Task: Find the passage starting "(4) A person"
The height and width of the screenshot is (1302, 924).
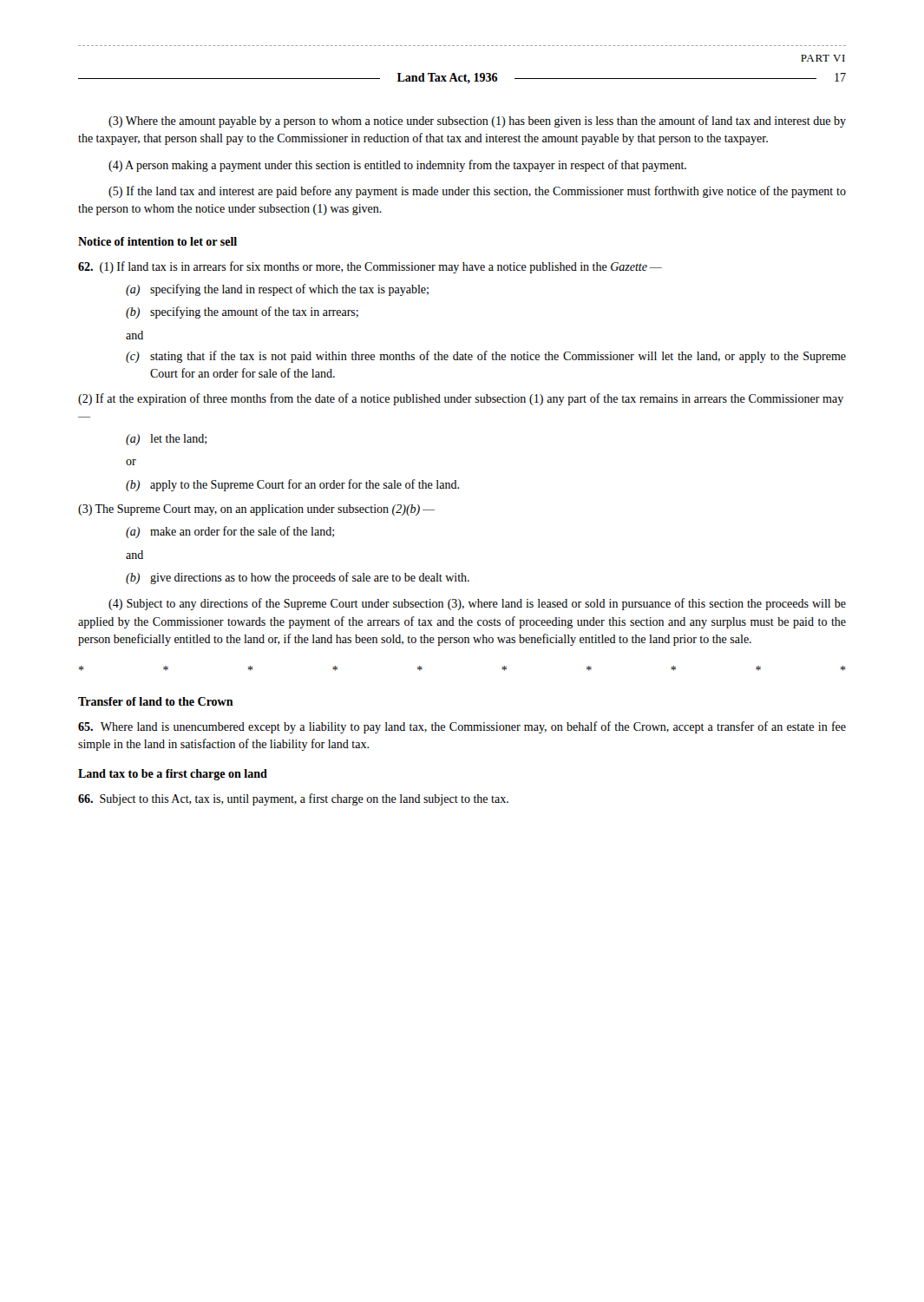Action: [462, 166]
